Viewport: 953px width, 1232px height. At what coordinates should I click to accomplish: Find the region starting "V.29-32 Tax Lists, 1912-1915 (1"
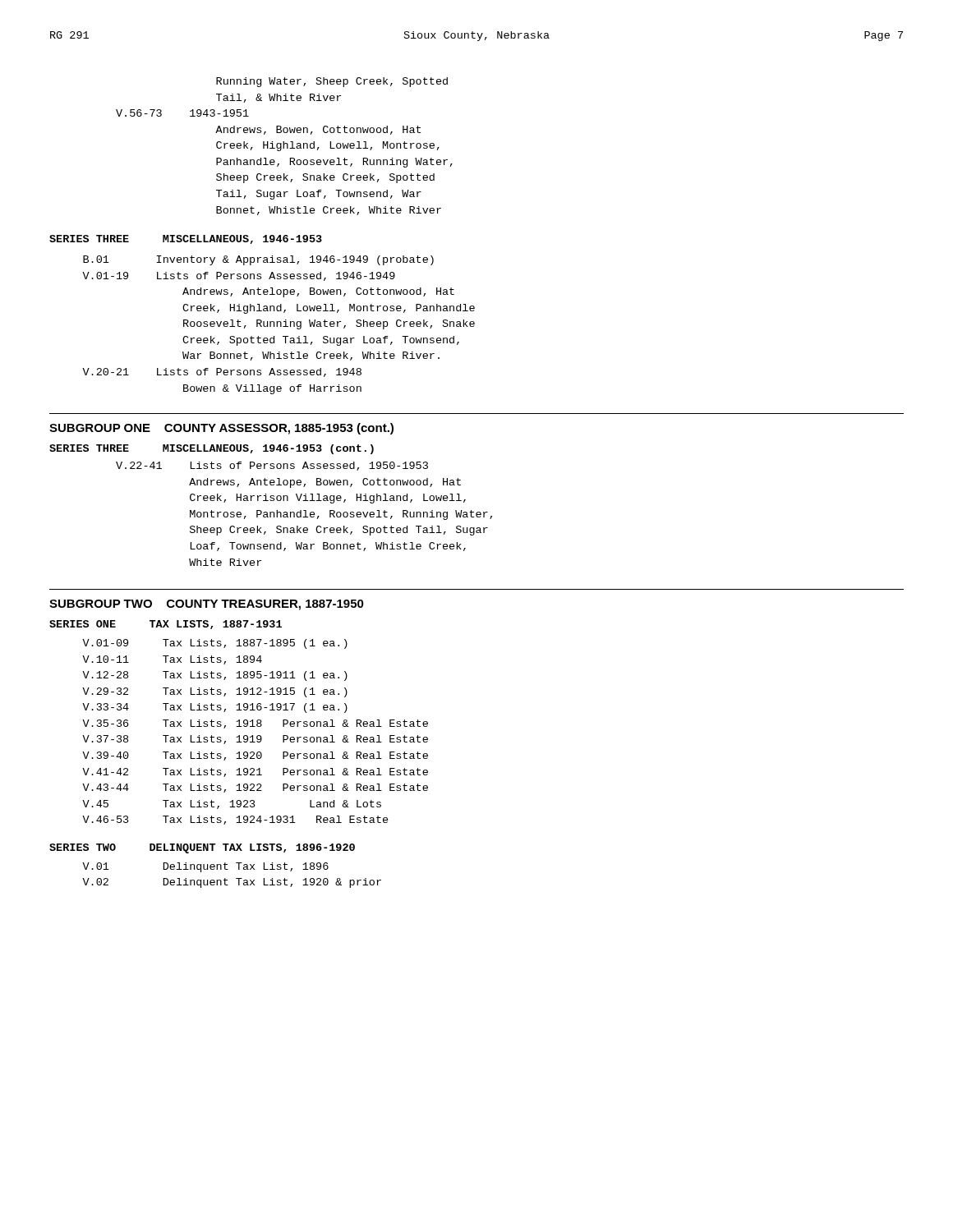(215, 692)
